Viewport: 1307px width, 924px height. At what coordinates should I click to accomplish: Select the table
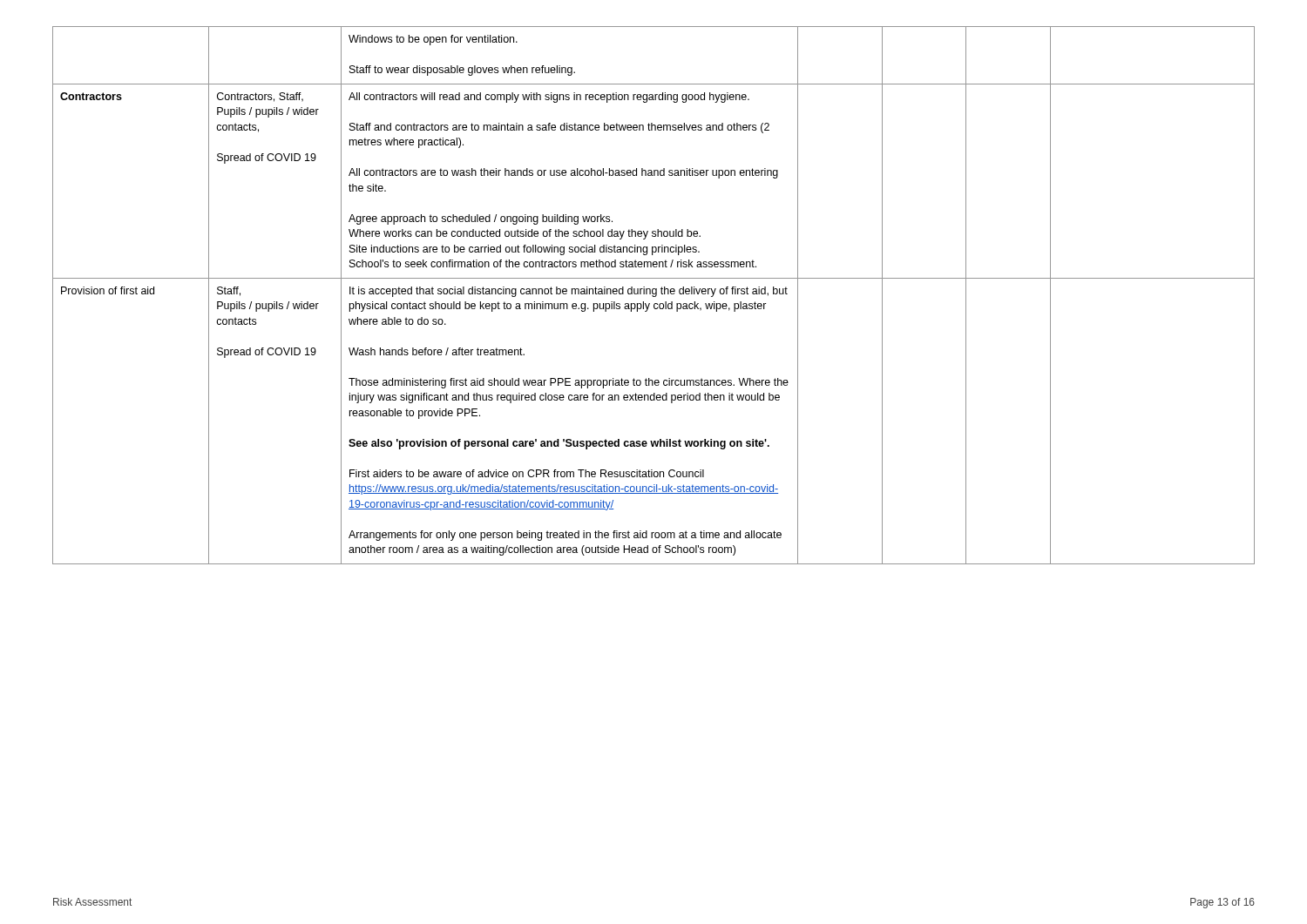point(654,295)
